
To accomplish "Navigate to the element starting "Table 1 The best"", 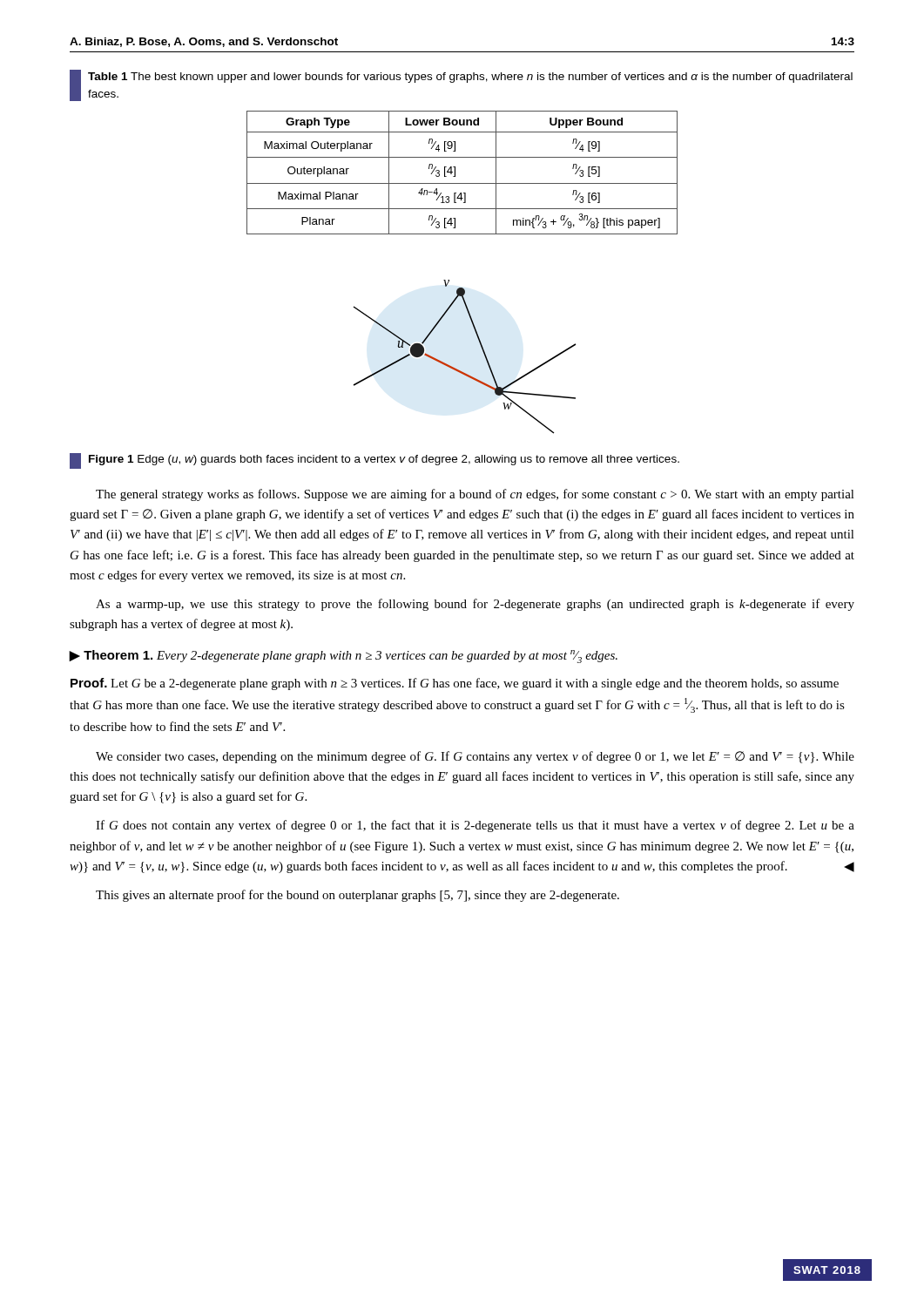I will click(462, 85).
